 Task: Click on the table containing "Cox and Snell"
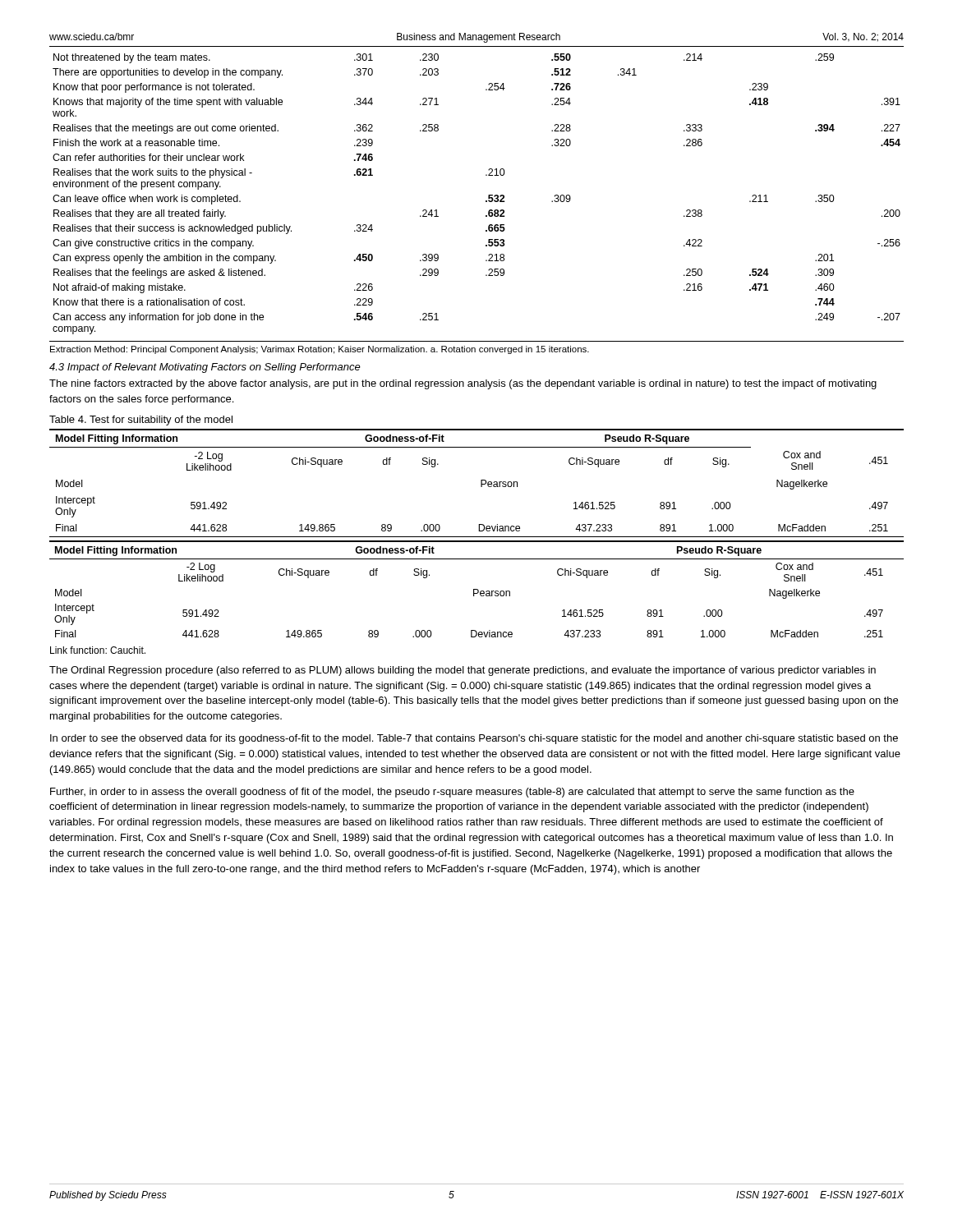tap(476, 483)
